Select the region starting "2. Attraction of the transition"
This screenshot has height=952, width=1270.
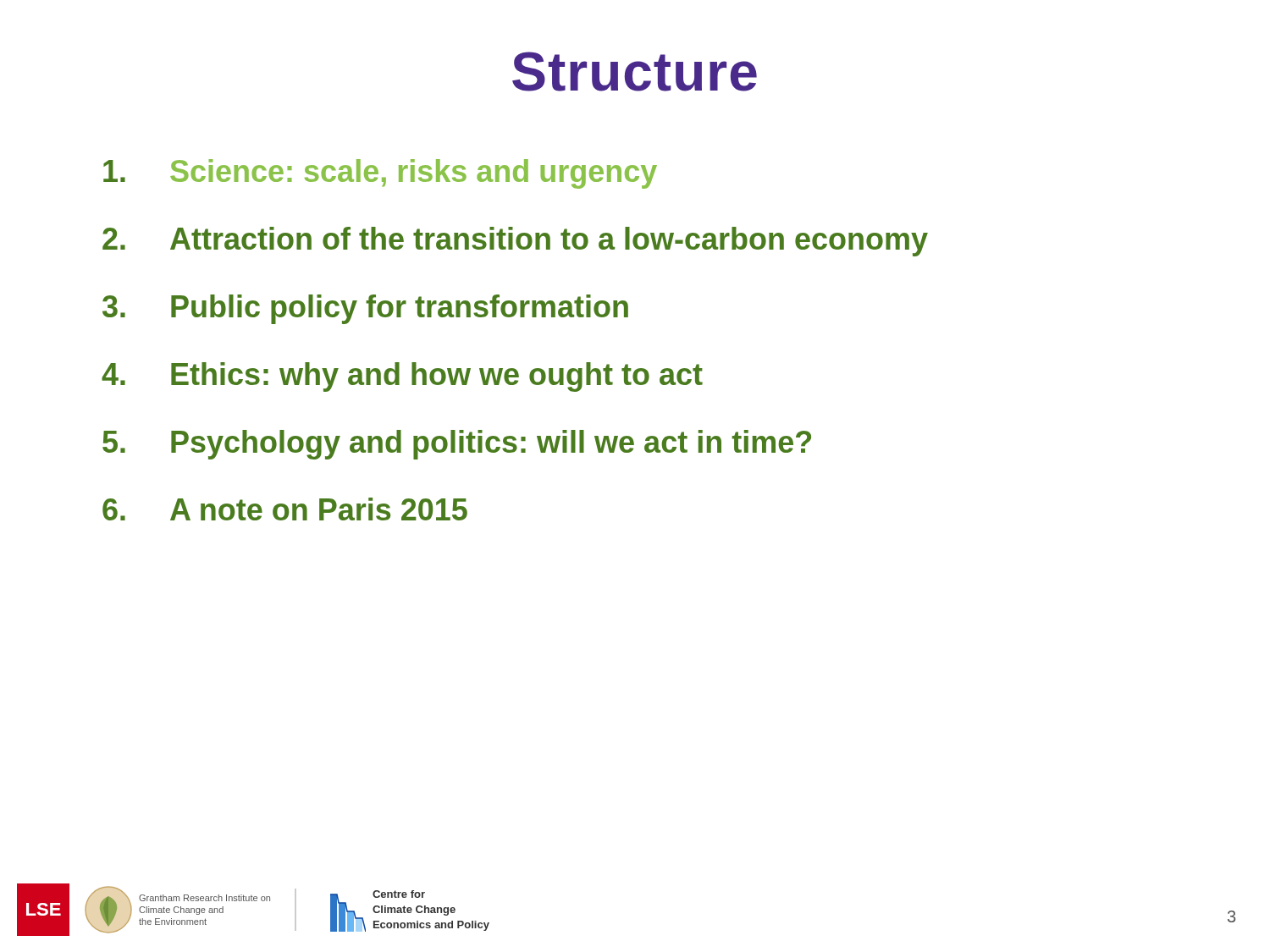pos(515,239)
